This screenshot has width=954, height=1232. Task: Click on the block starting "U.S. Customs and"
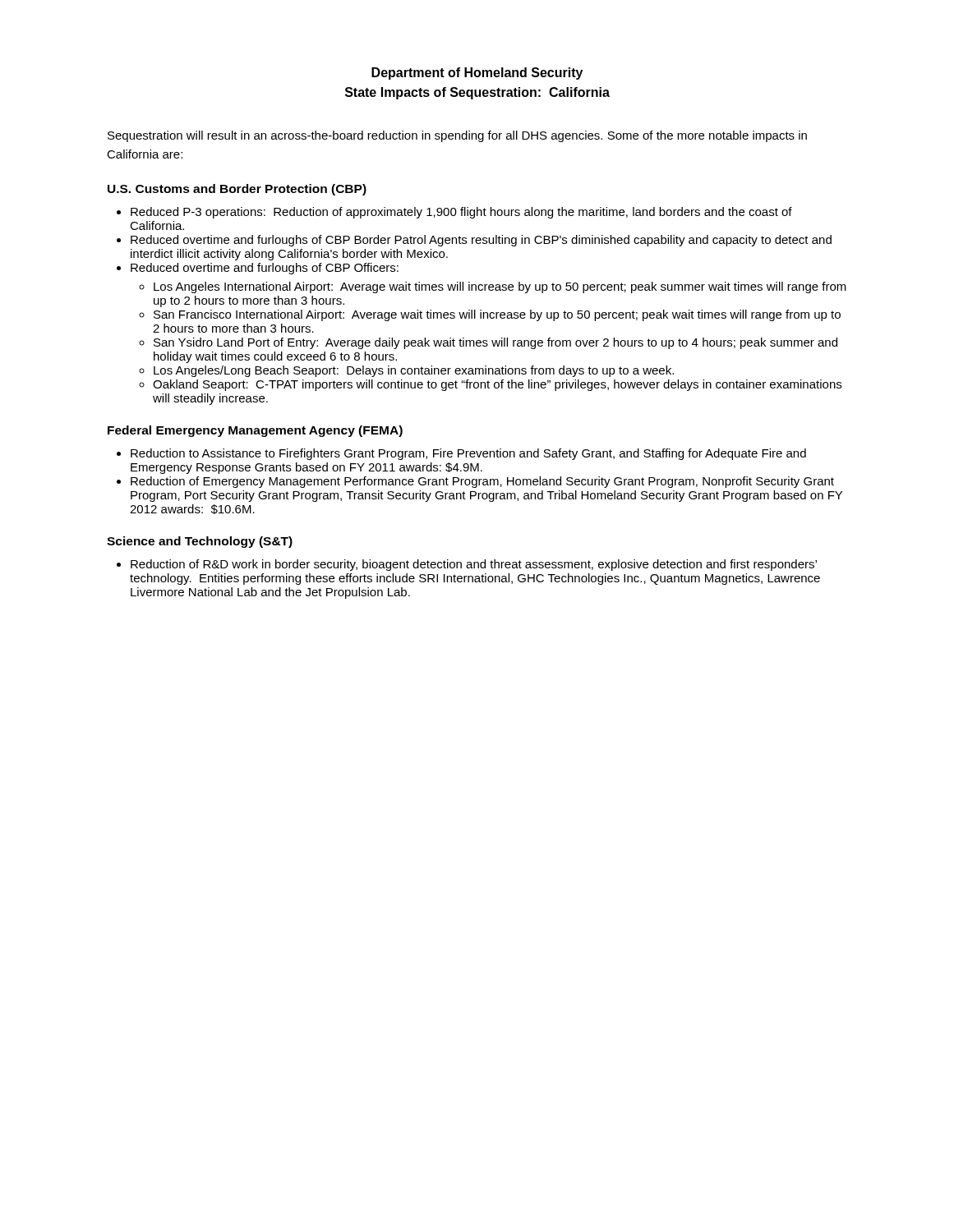[237, 188]
